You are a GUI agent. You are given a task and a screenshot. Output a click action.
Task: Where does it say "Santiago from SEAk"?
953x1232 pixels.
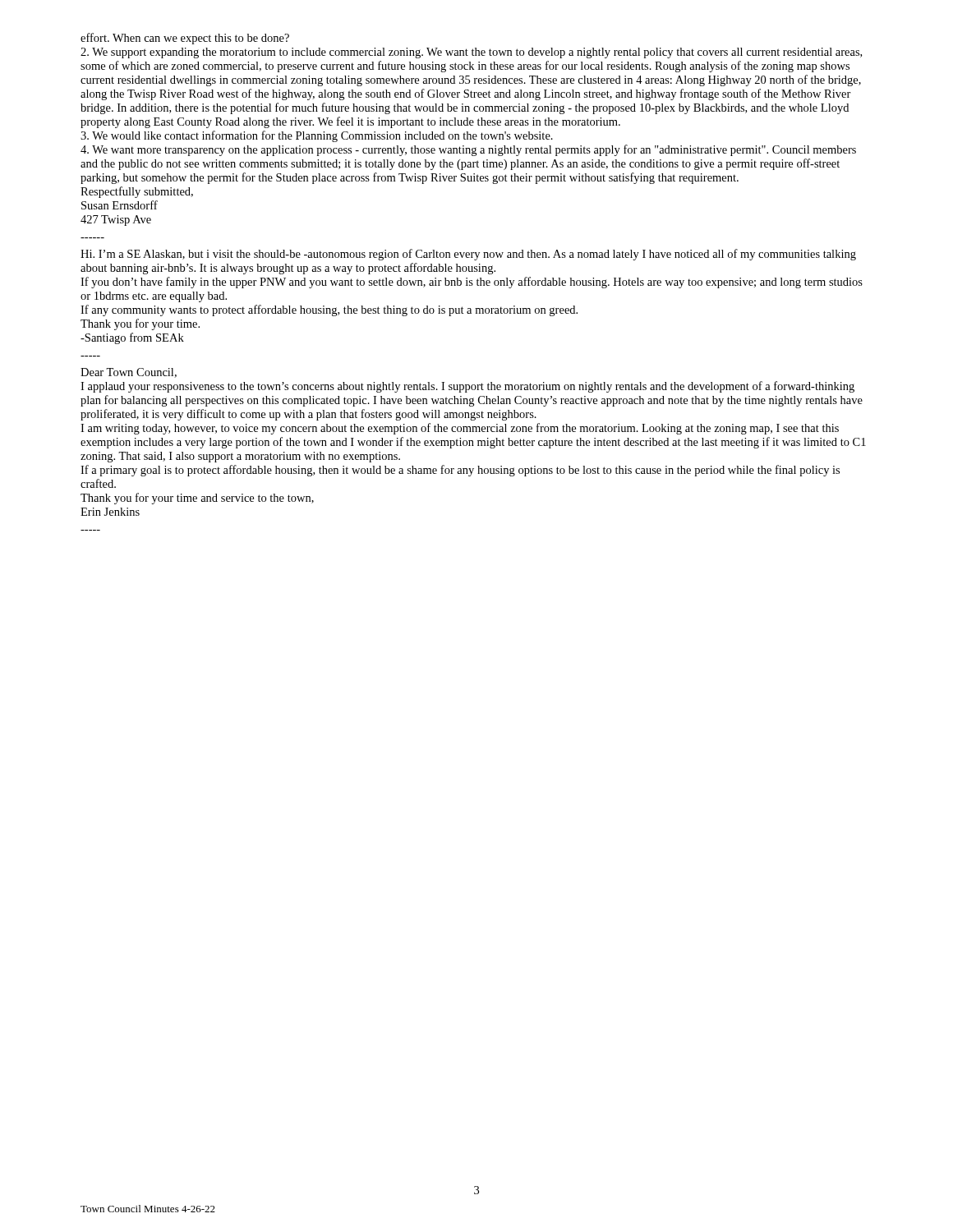(132, 338)
